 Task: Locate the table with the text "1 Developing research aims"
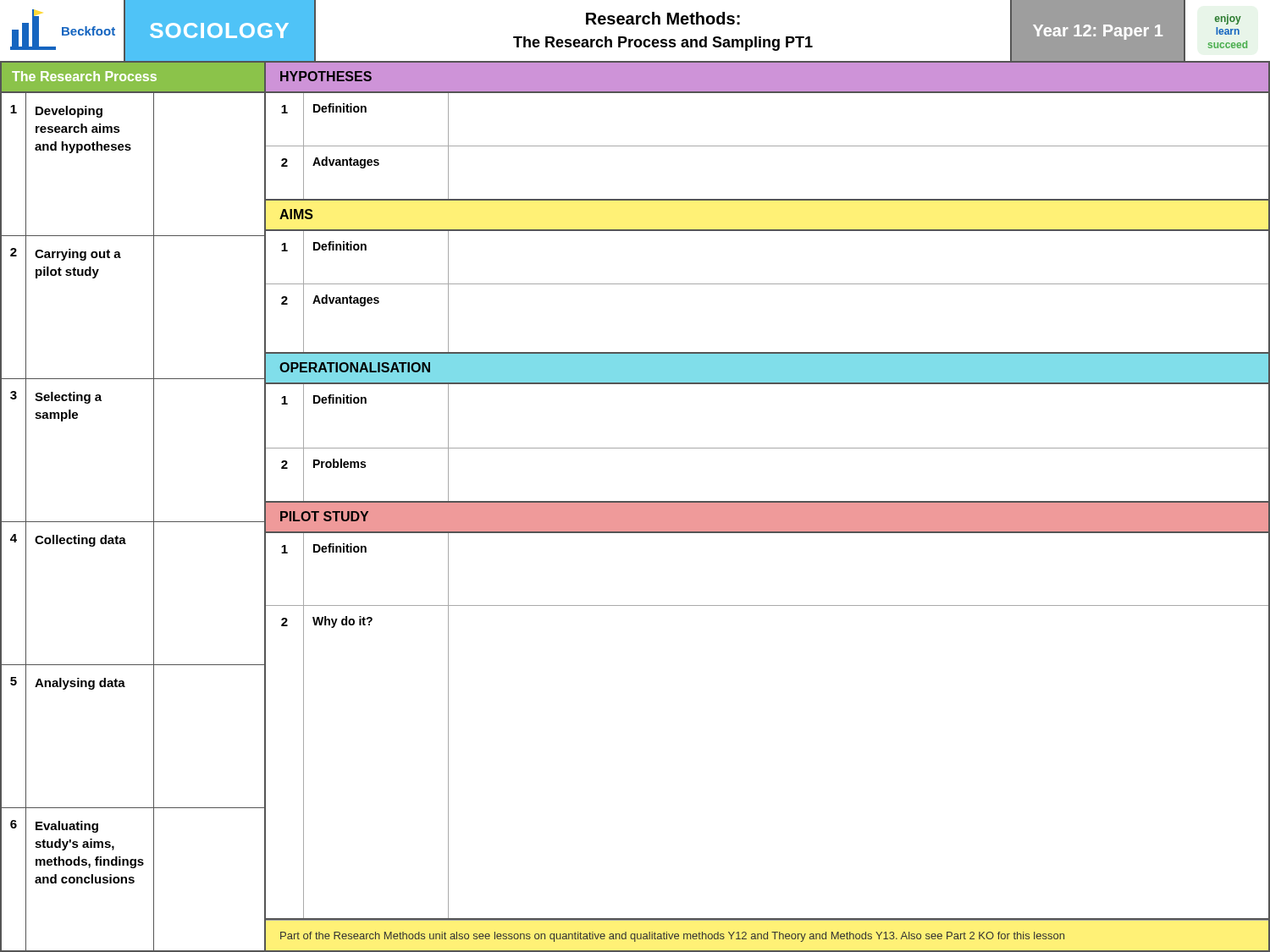click(133, 522)
